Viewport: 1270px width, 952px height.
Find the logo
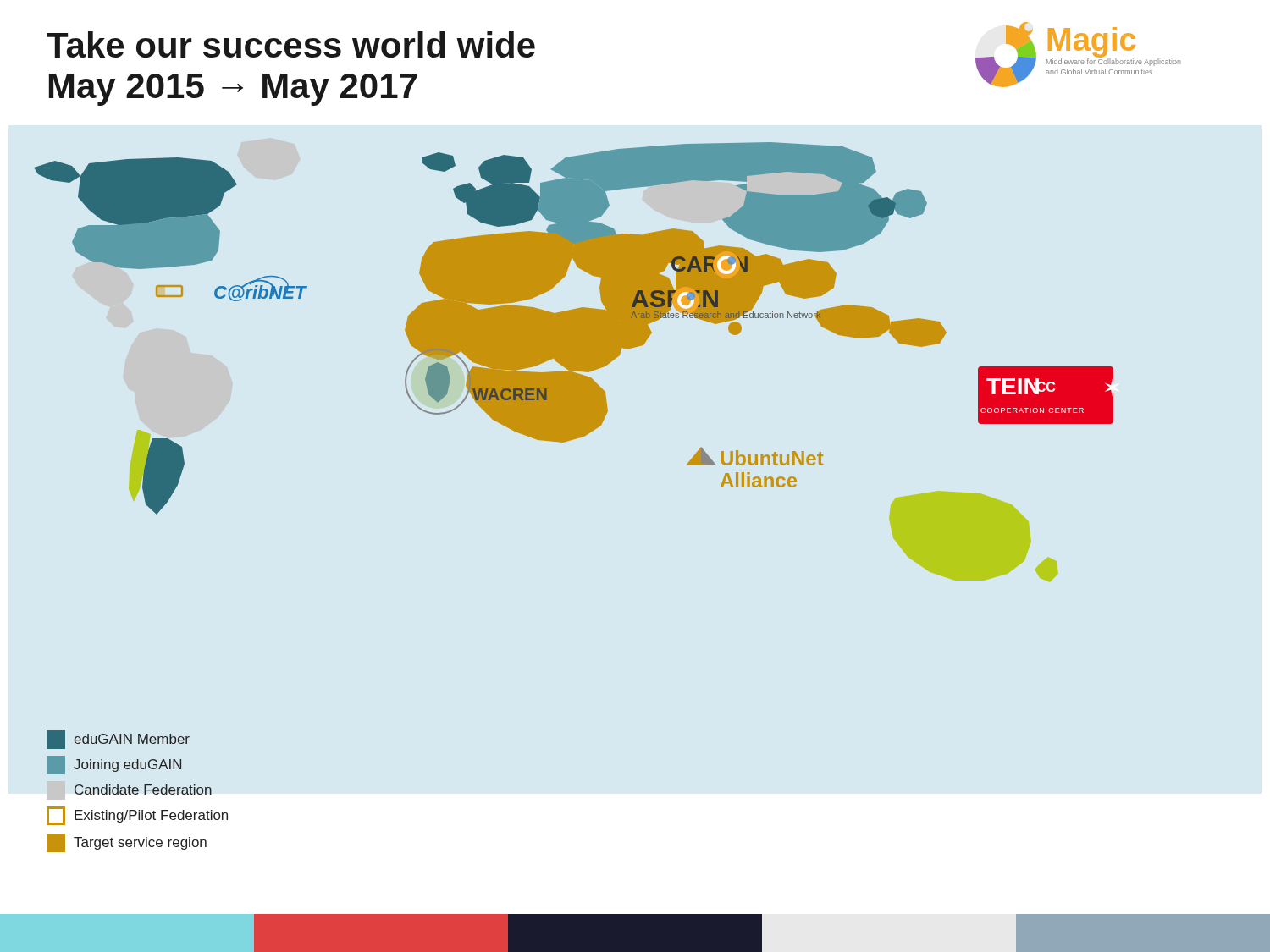tap(1099, 58)
